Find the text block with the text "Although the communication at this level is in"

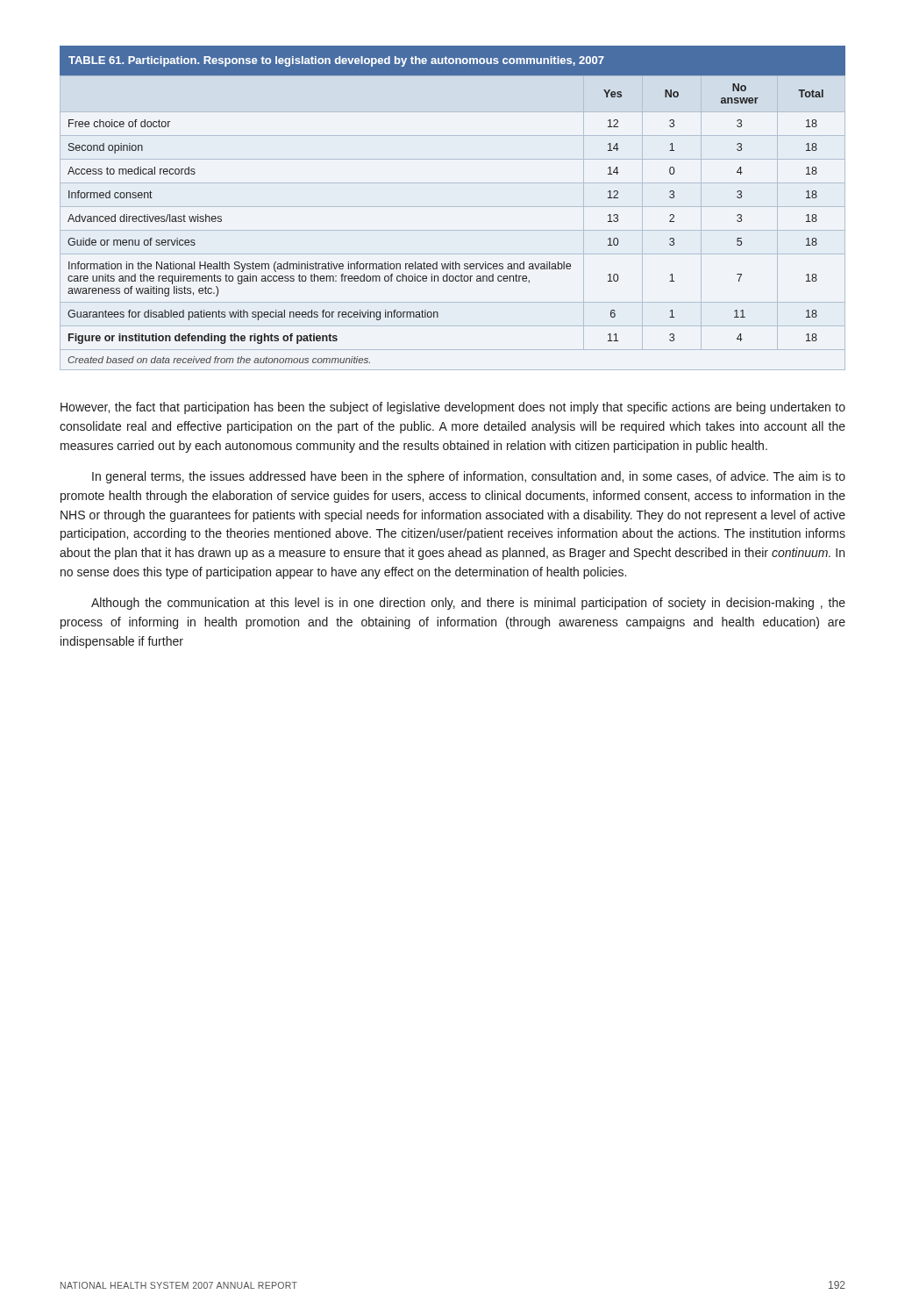coord(452,623)
